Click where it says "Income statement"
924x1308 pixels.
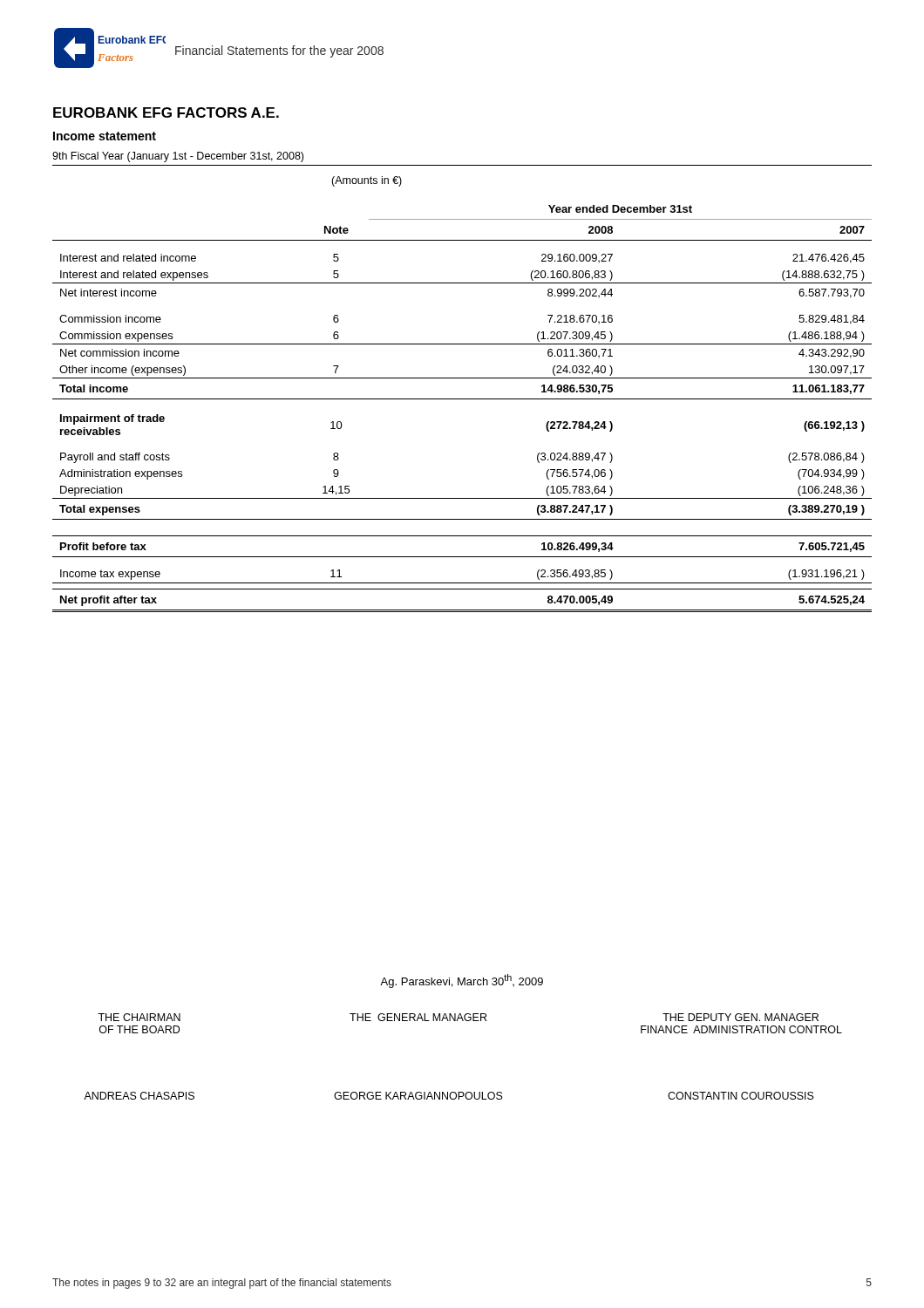pos(104,136)
